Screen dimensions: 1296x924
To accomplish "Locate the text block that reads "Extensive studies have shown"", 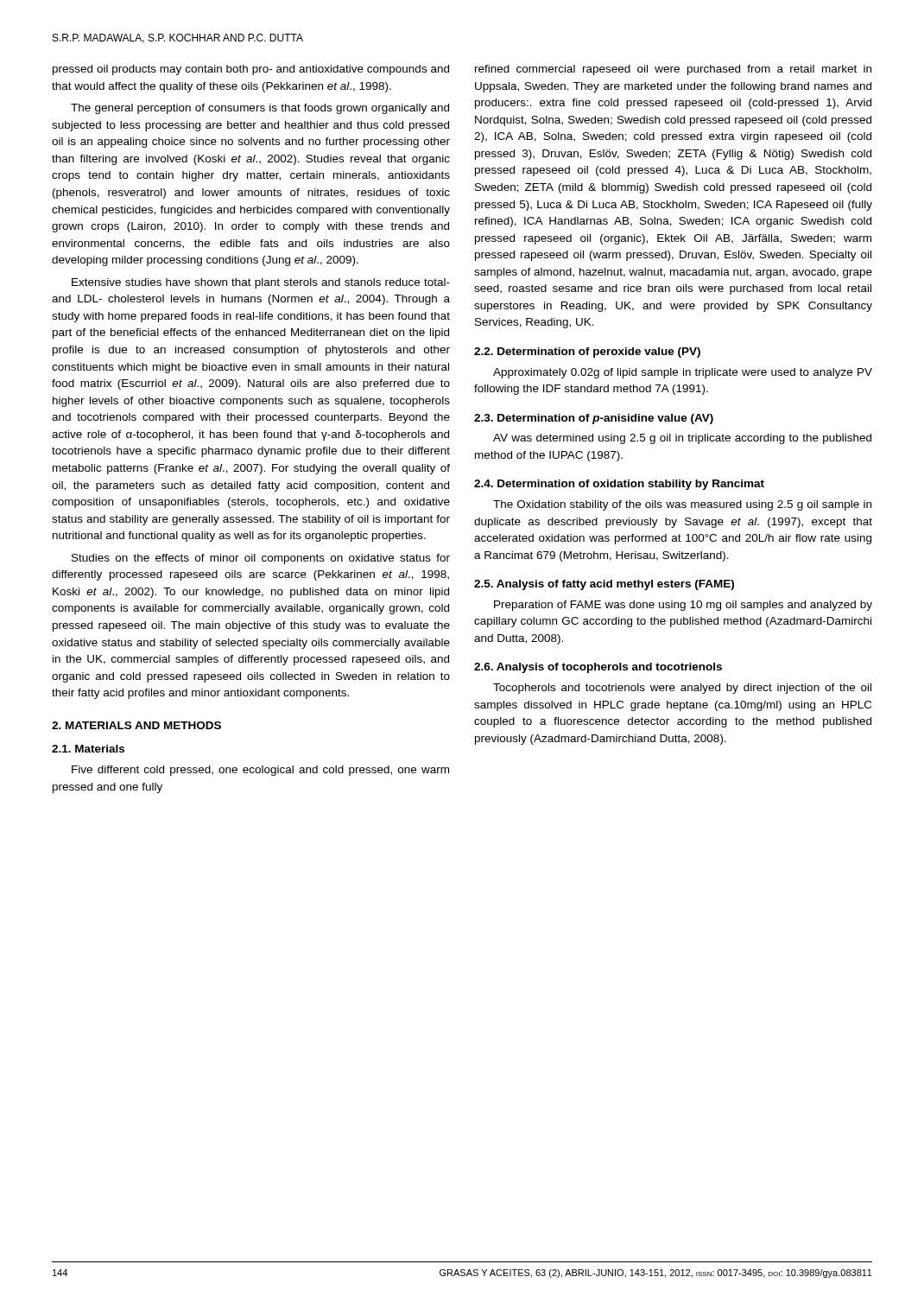I will tap(251, 409).
